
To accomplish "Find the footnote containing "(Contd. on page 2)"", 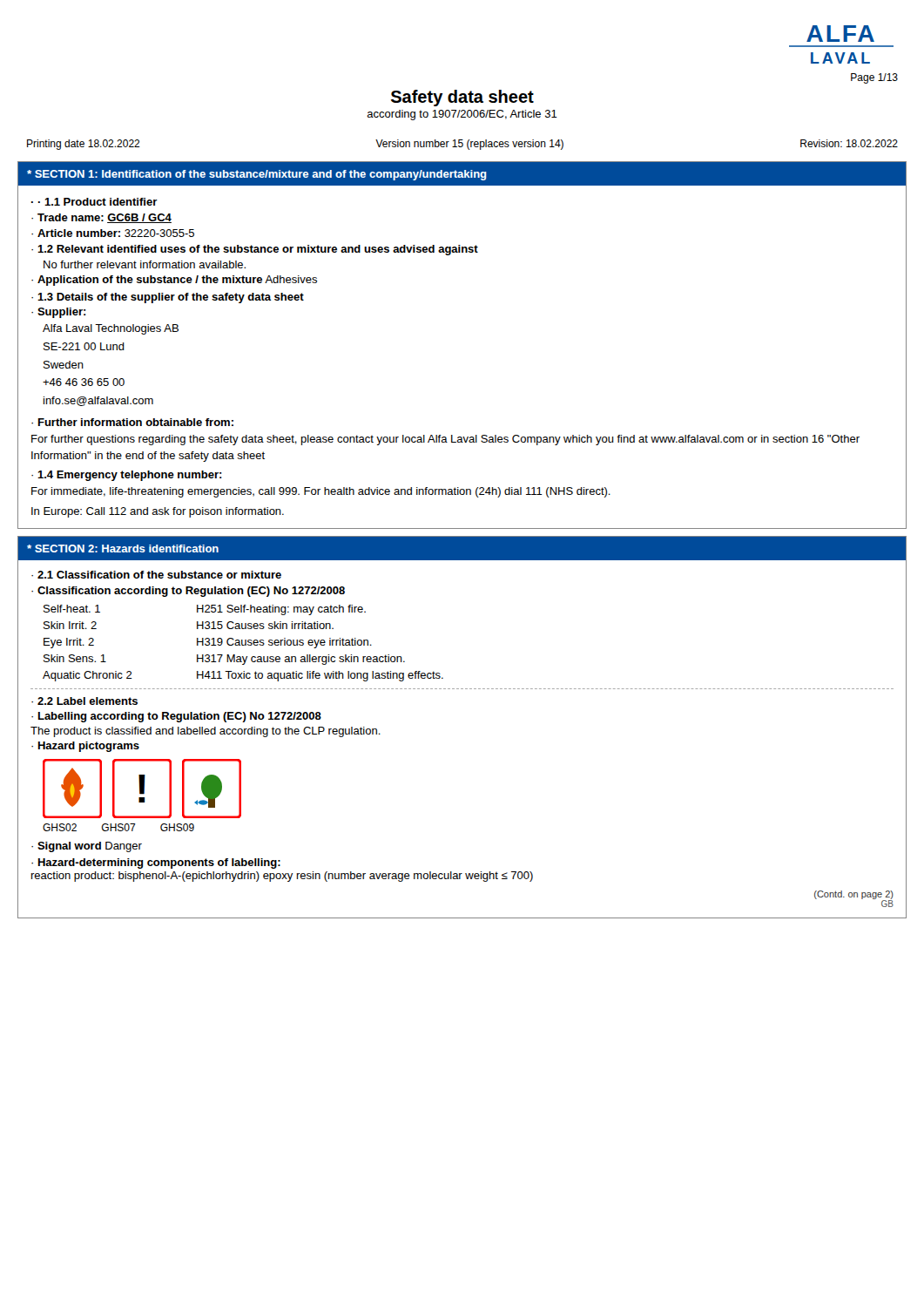I will [854, 894].
